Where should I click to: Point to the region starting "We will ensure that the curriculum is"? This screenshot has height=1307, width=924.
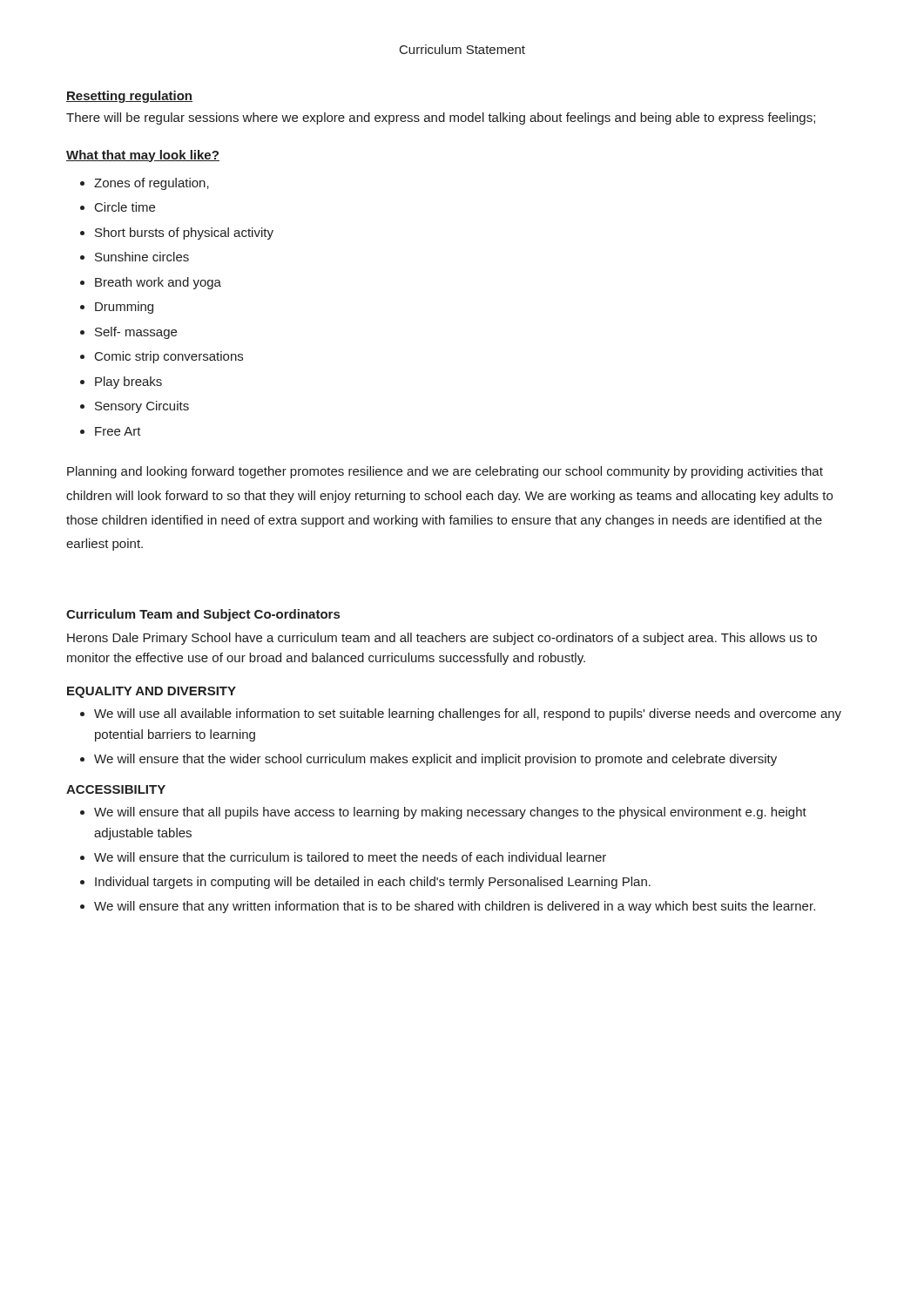350,857
